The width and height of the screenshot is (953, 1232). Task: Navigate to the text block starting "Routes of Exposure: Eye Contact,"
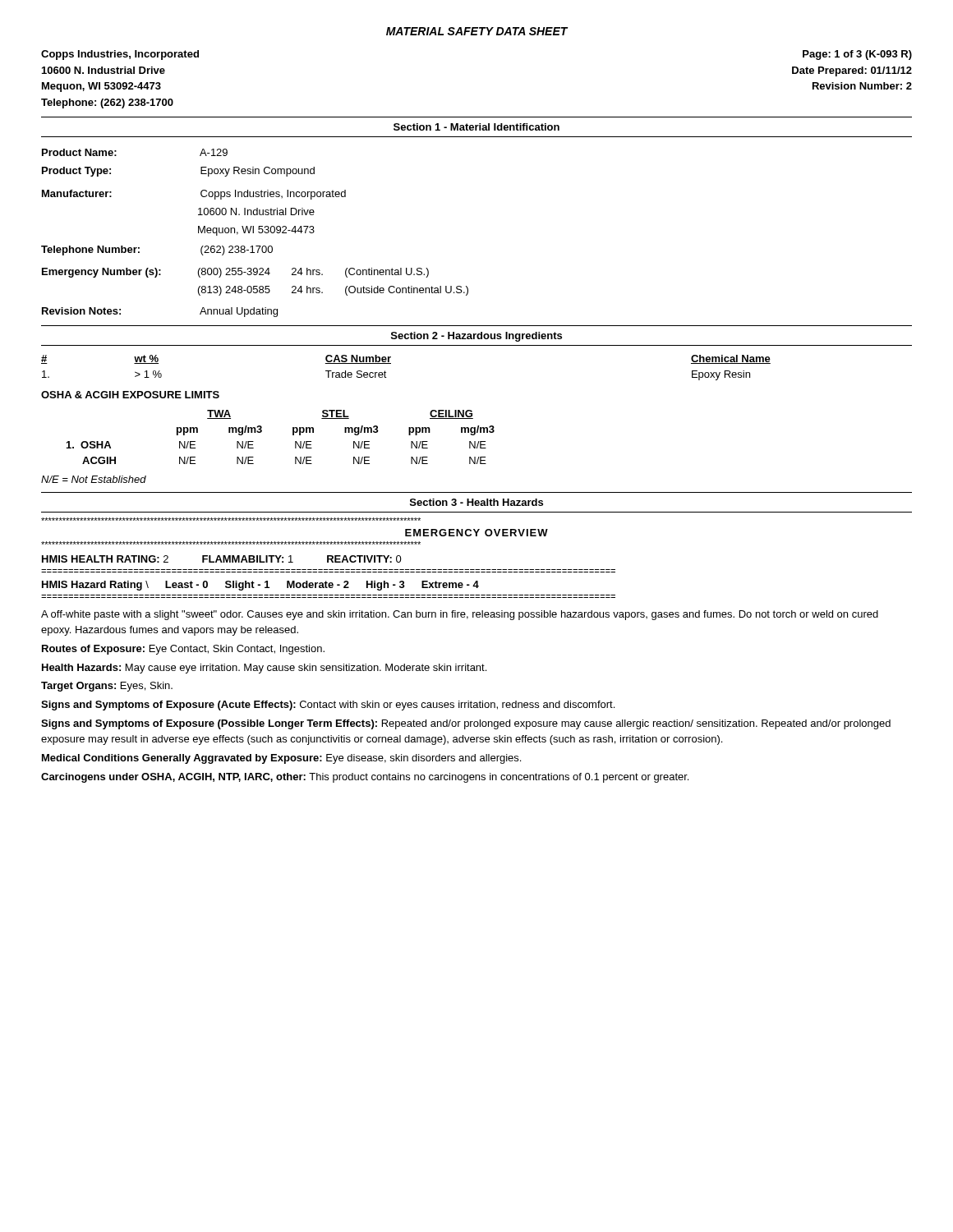point(183,648)
